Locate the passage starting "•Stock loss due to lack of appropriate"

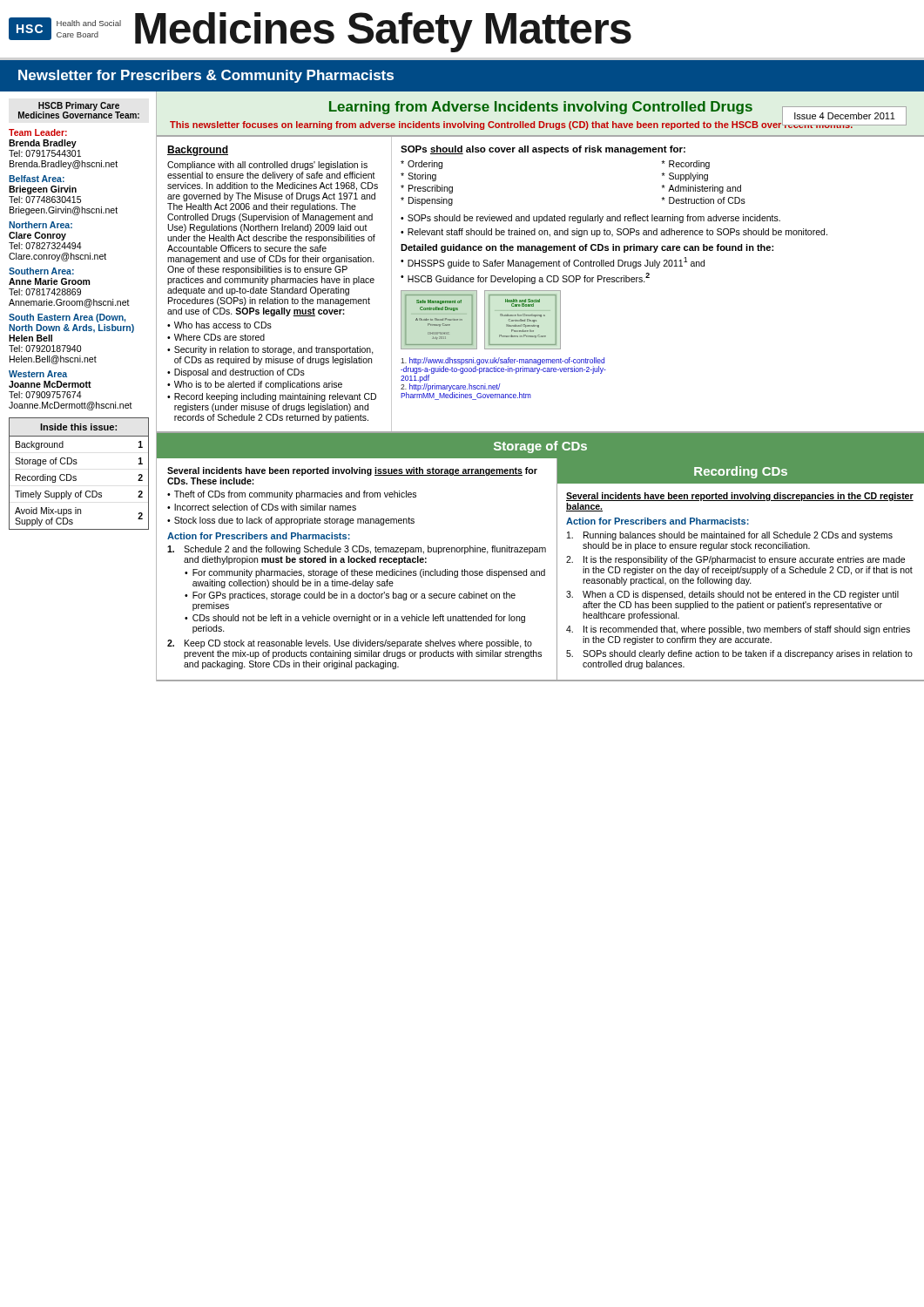291,520
